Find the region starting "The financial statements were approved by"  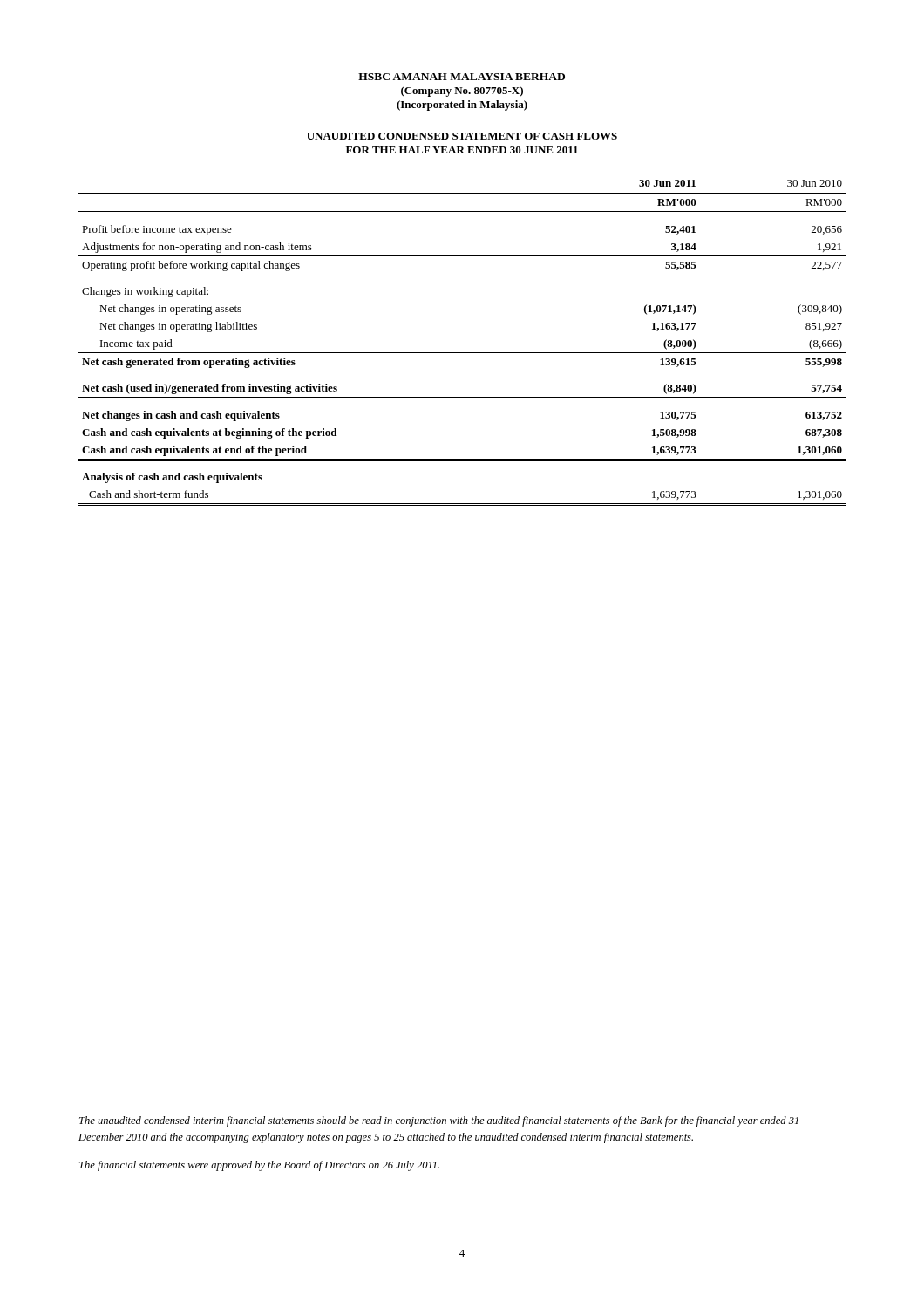click(x=259, y=1165)
